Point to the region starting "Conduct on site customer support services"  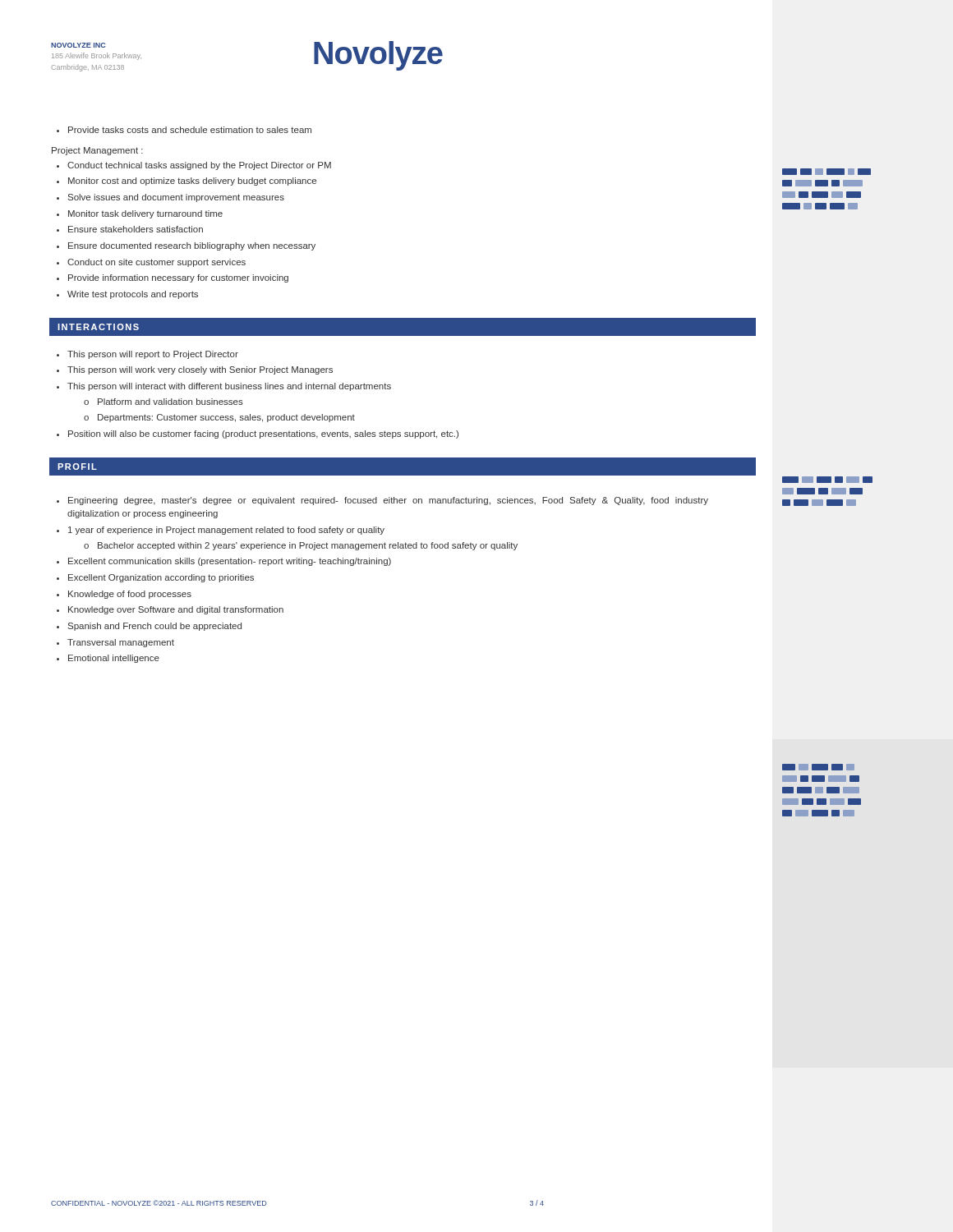[x=157, y=263]
